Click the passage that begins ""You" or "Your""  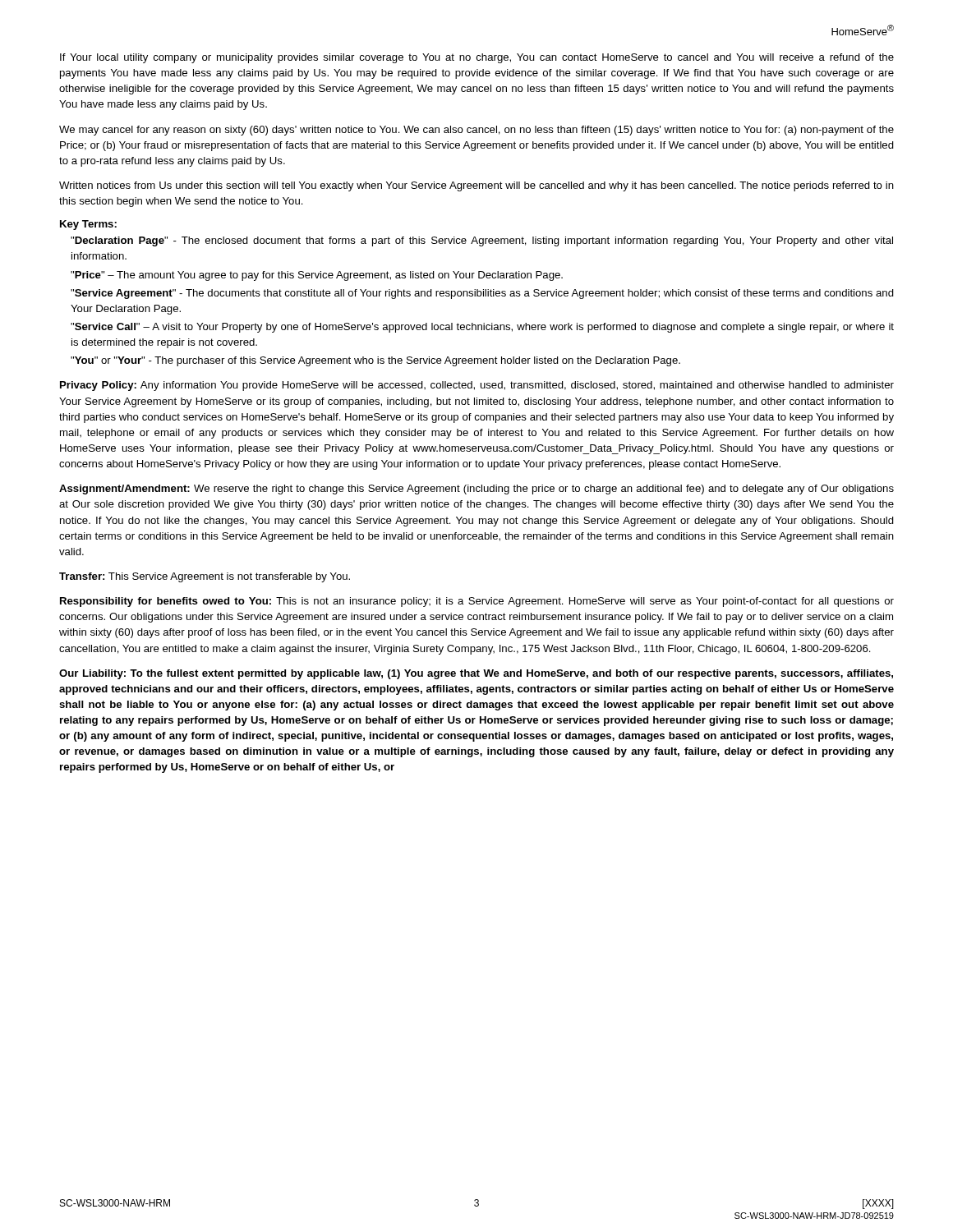(376, 360)
